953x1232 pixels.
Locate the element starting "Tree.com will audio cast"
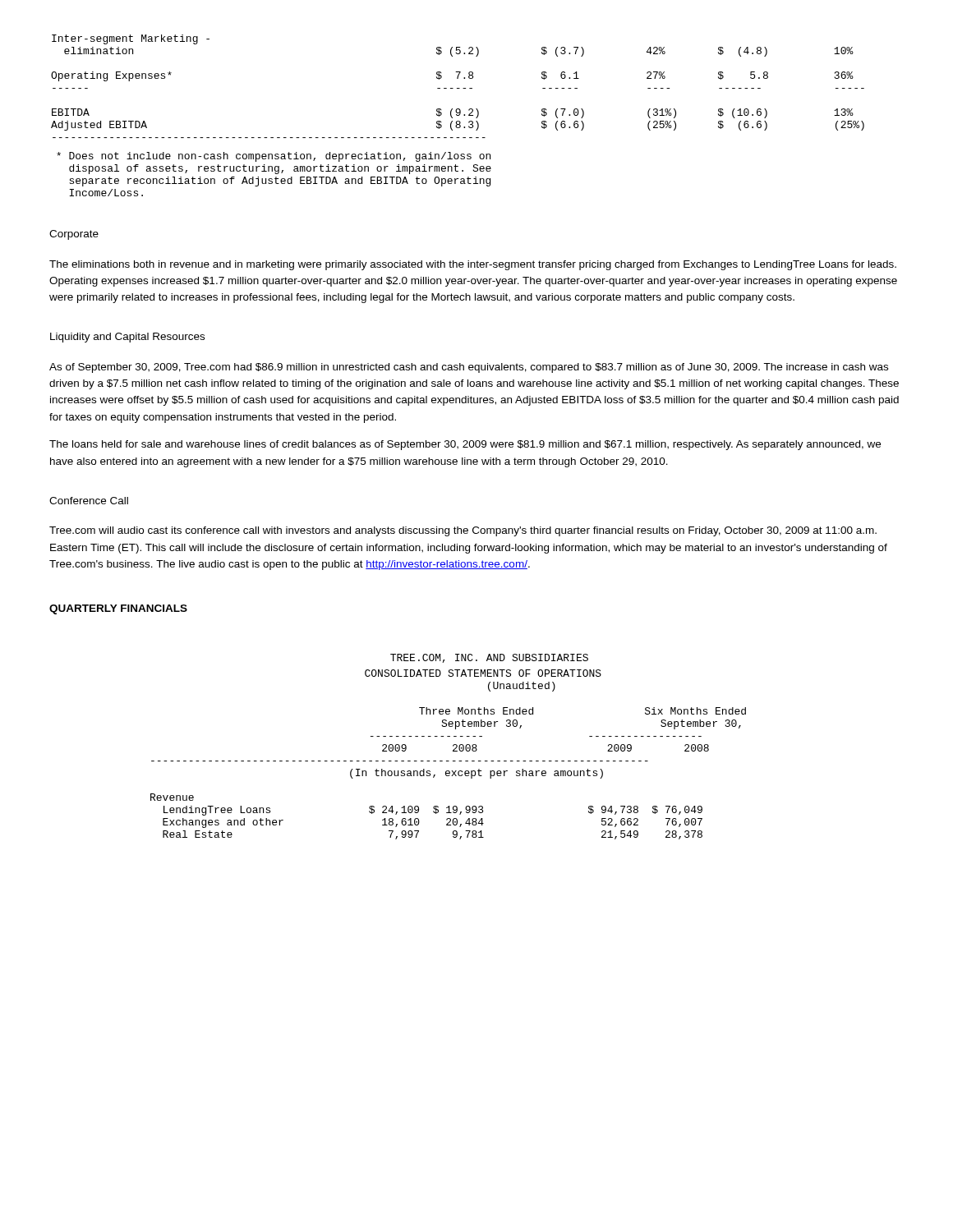[476, 548]
